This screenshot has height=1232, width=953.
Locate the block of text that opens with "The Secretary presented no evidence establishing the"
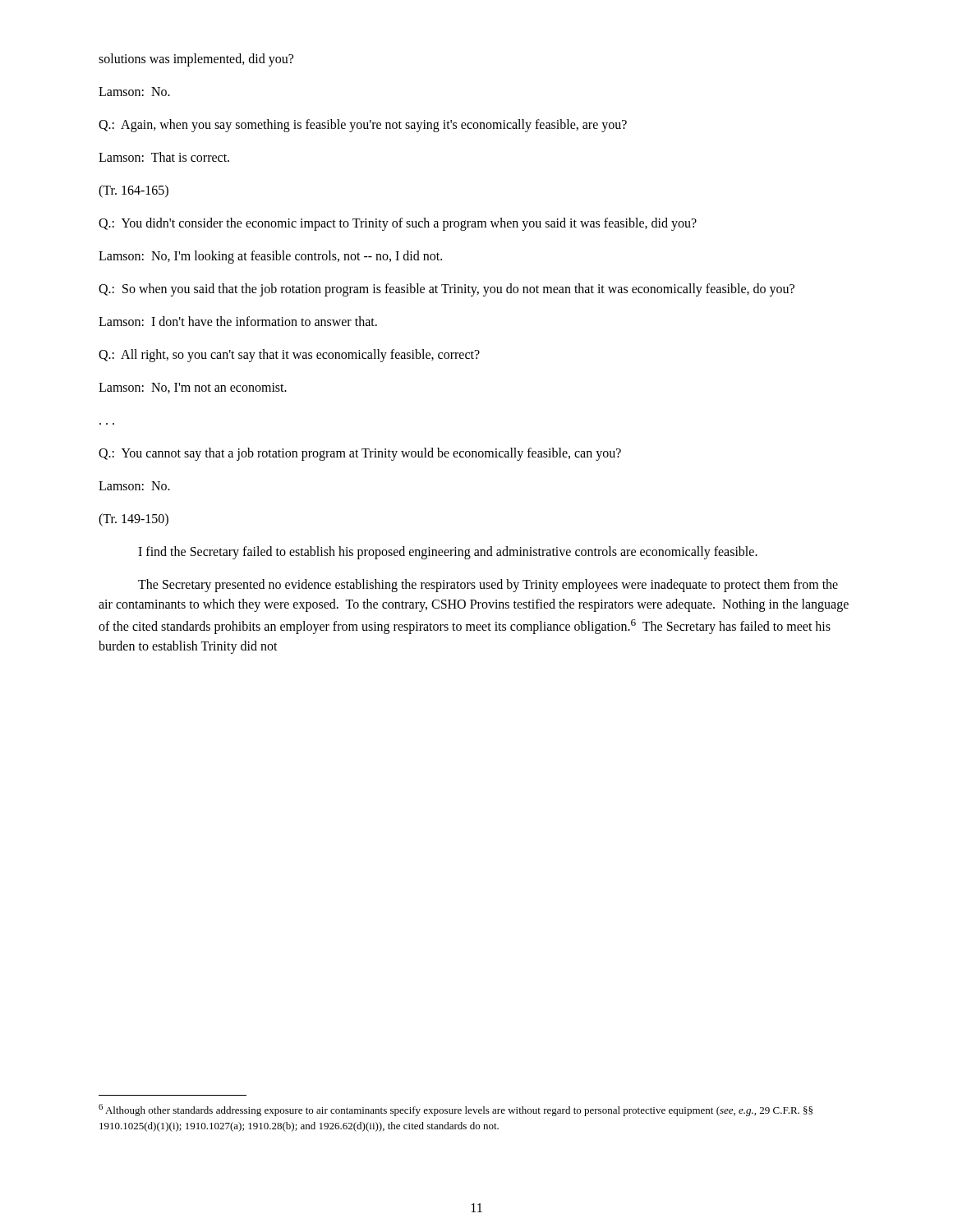point(474,615)
